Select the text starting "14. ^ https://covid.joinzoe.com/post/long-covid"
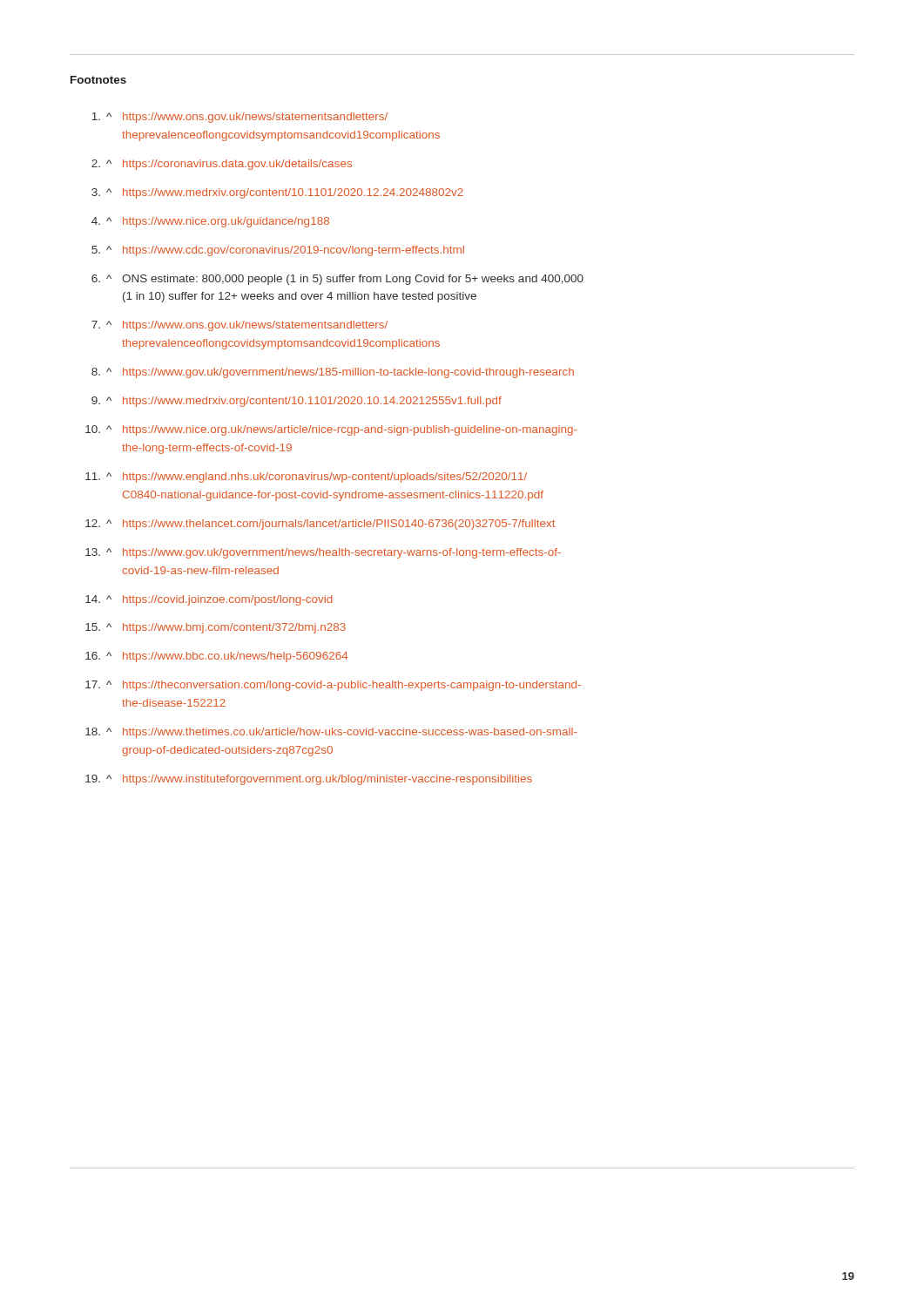Screen dimensions: 1307x924 pos(209,600)
